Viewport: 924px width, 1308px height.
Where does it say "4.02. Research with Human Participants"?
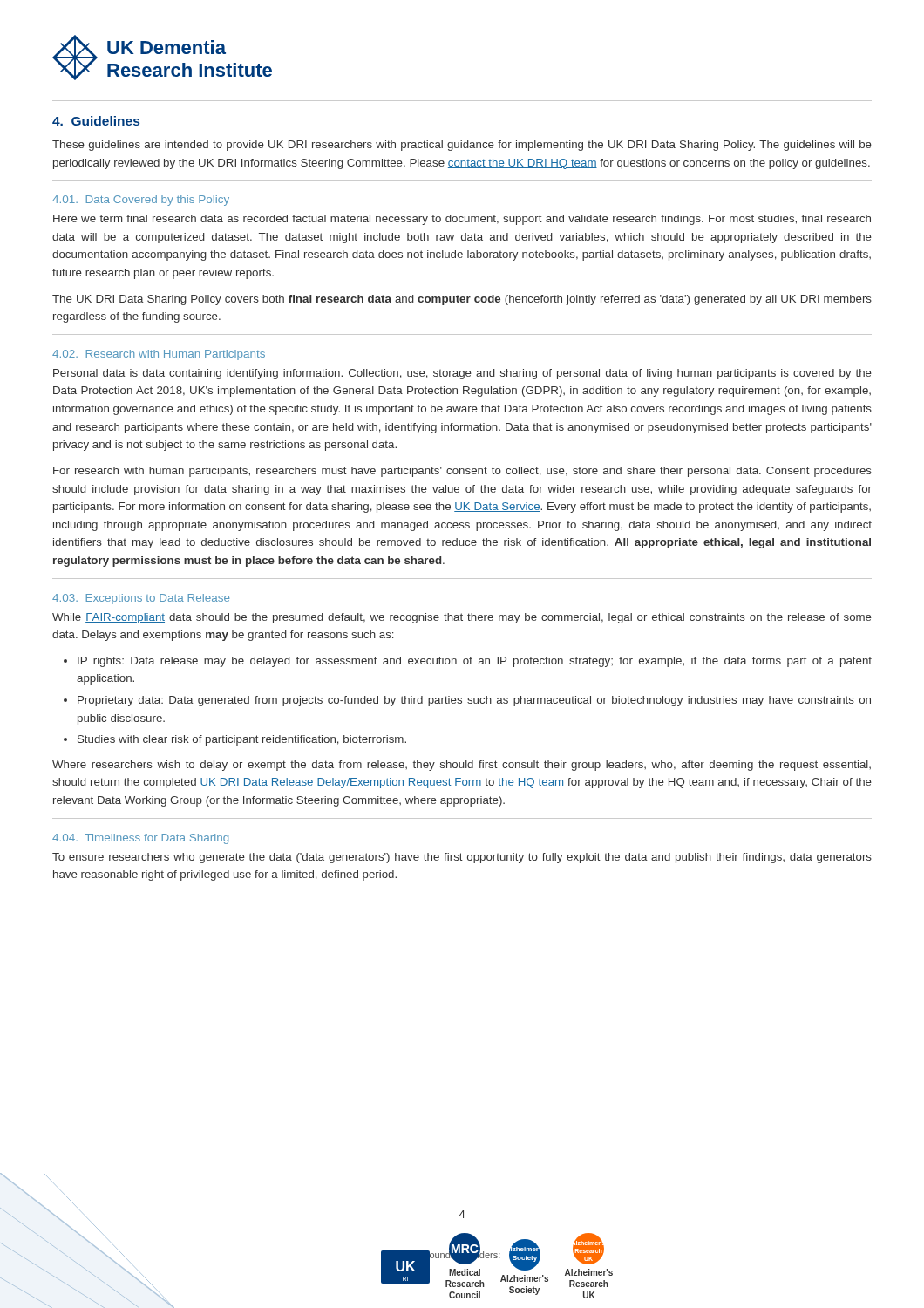click(159, 353)
